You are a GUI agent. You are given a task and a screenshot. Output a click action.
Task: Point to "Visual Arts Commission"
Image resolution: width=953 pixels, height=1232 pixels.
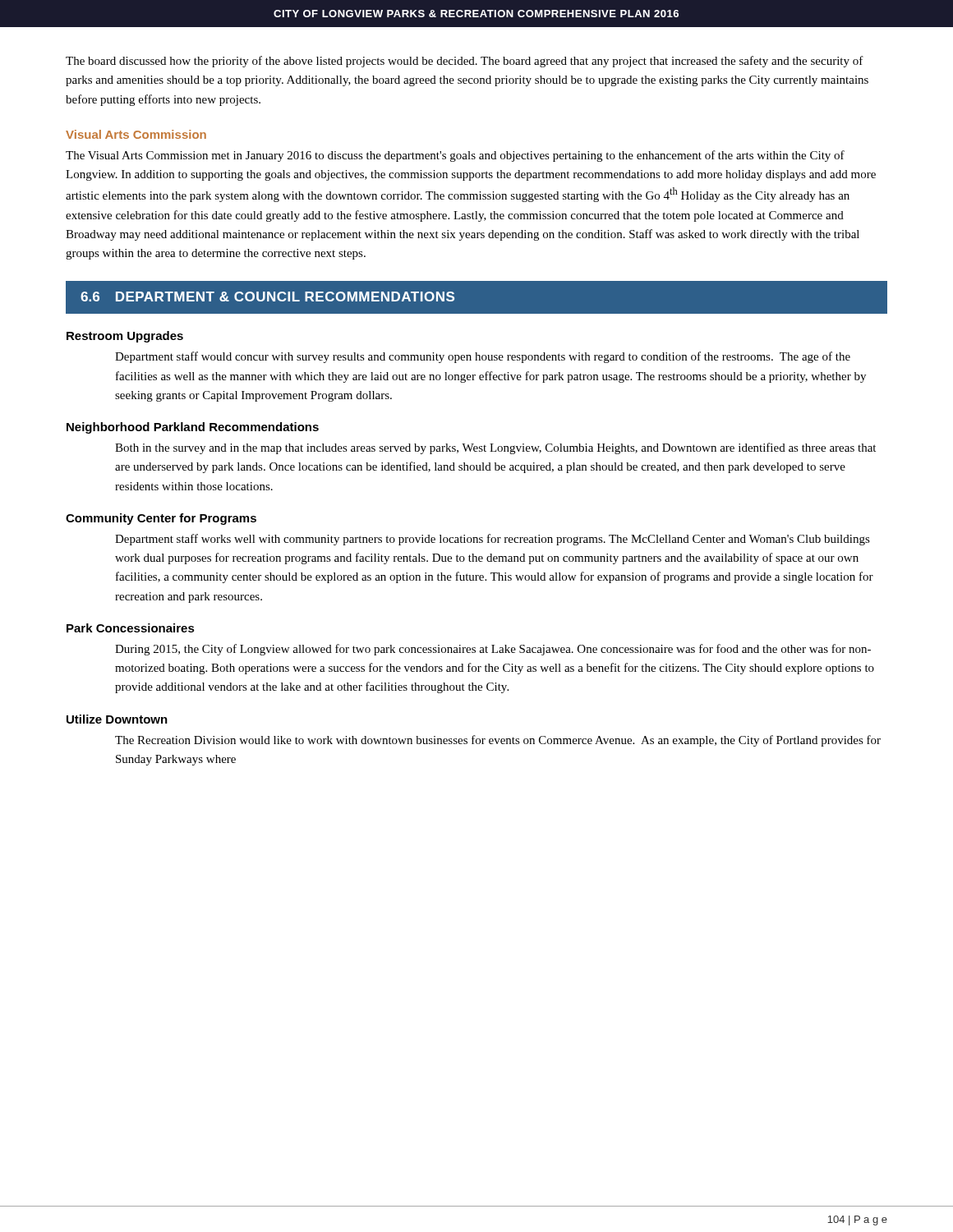click(136, 134)
